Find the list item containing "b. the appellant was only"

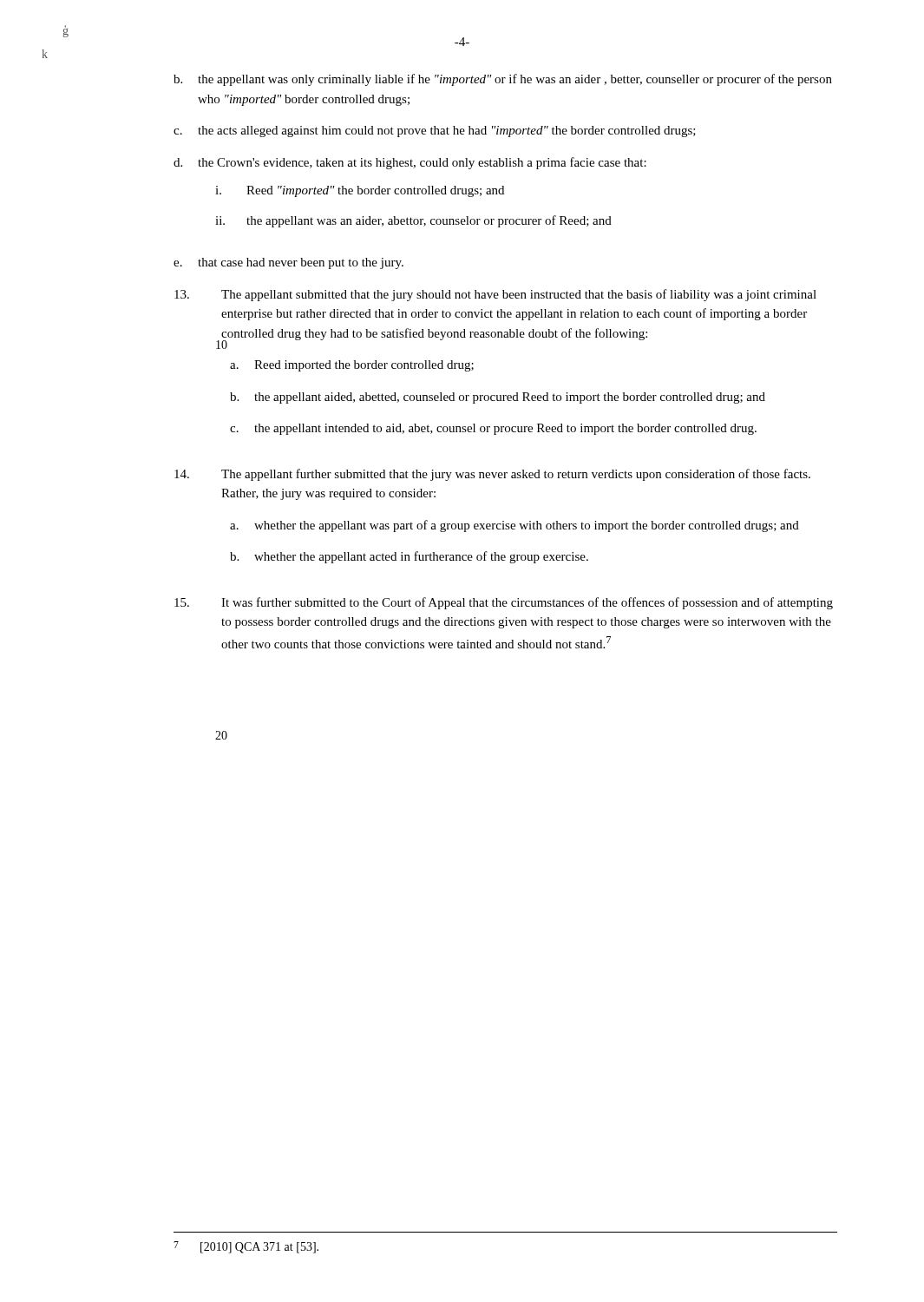tap(505, 89)
